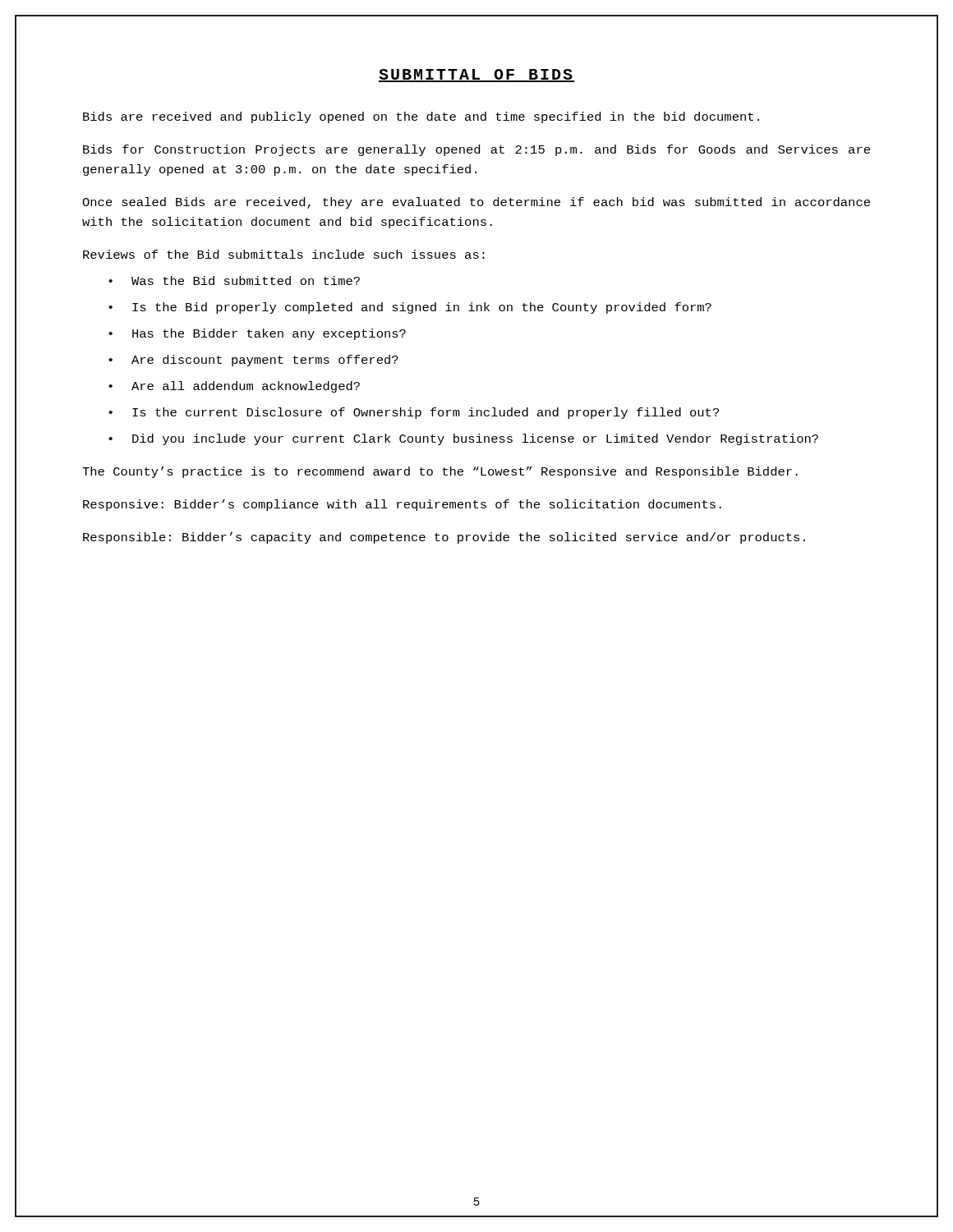This screenshot has width=953, height=1232.
Task: Click on the text block that says "Responsive: Bidder’s compliance with all"
Action: pos(403,505)
